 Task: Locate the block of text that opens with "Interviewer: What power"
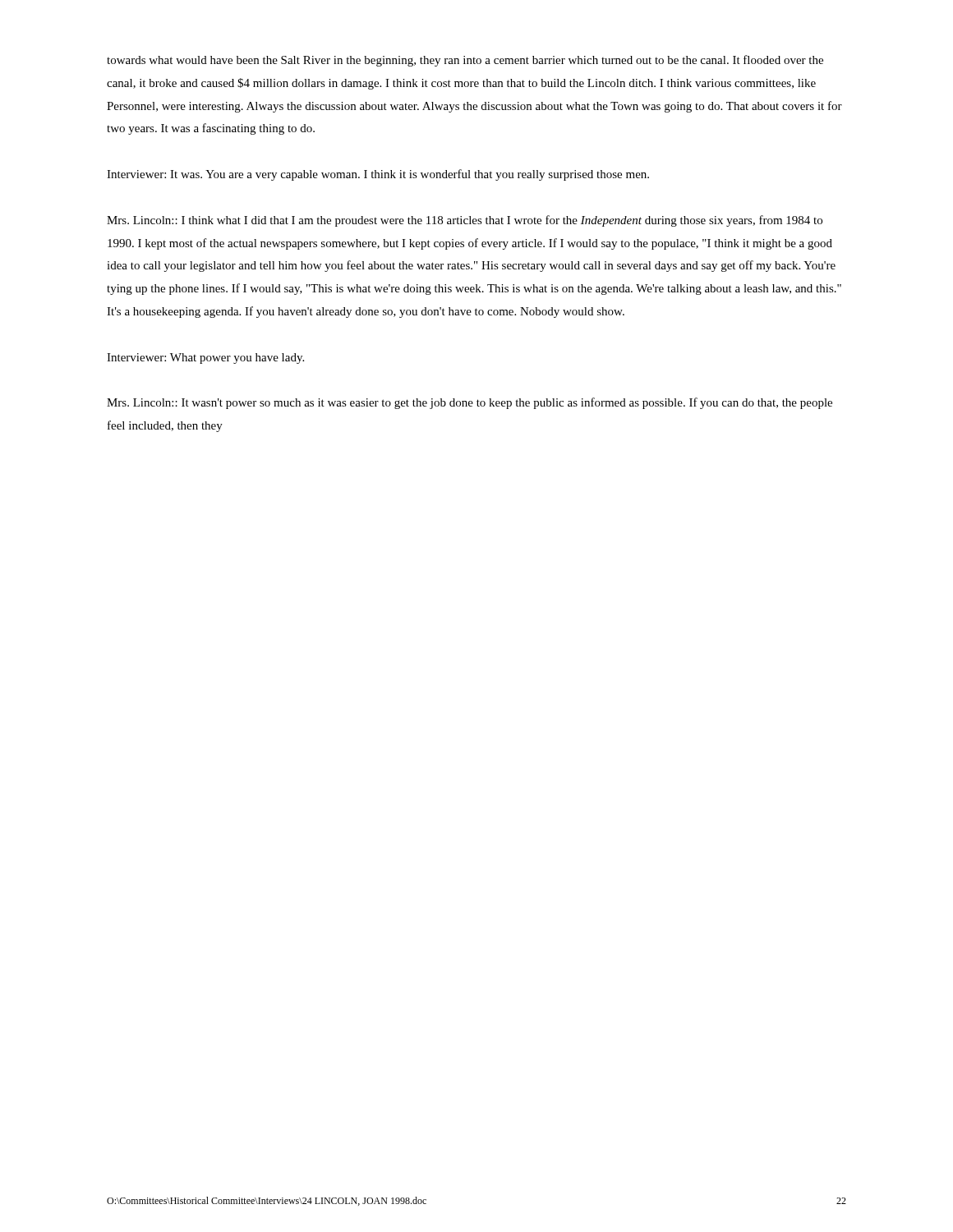206,357
